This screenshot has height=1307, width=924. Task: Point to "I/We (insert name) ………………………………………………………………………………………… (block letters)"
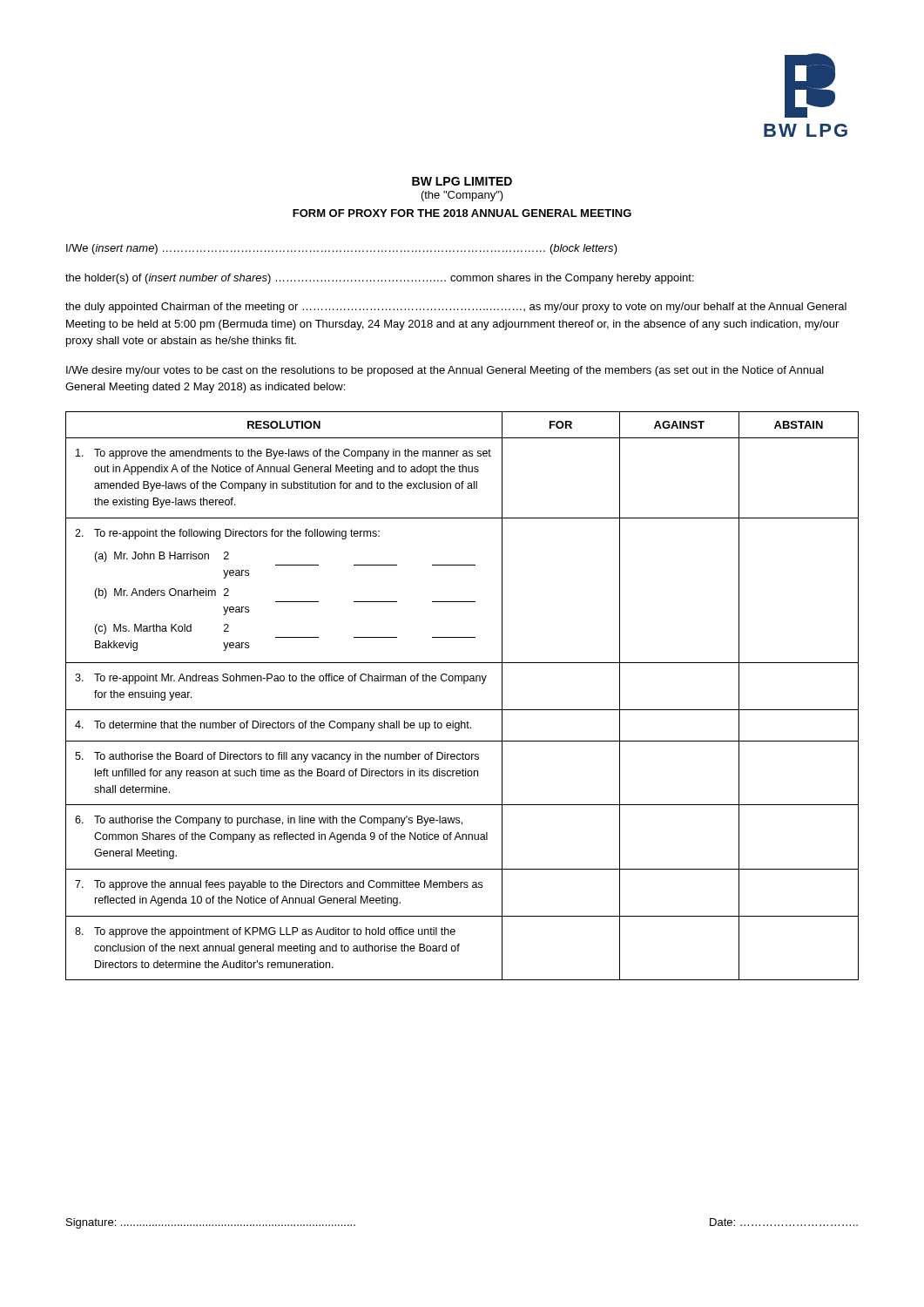point(341,248)
